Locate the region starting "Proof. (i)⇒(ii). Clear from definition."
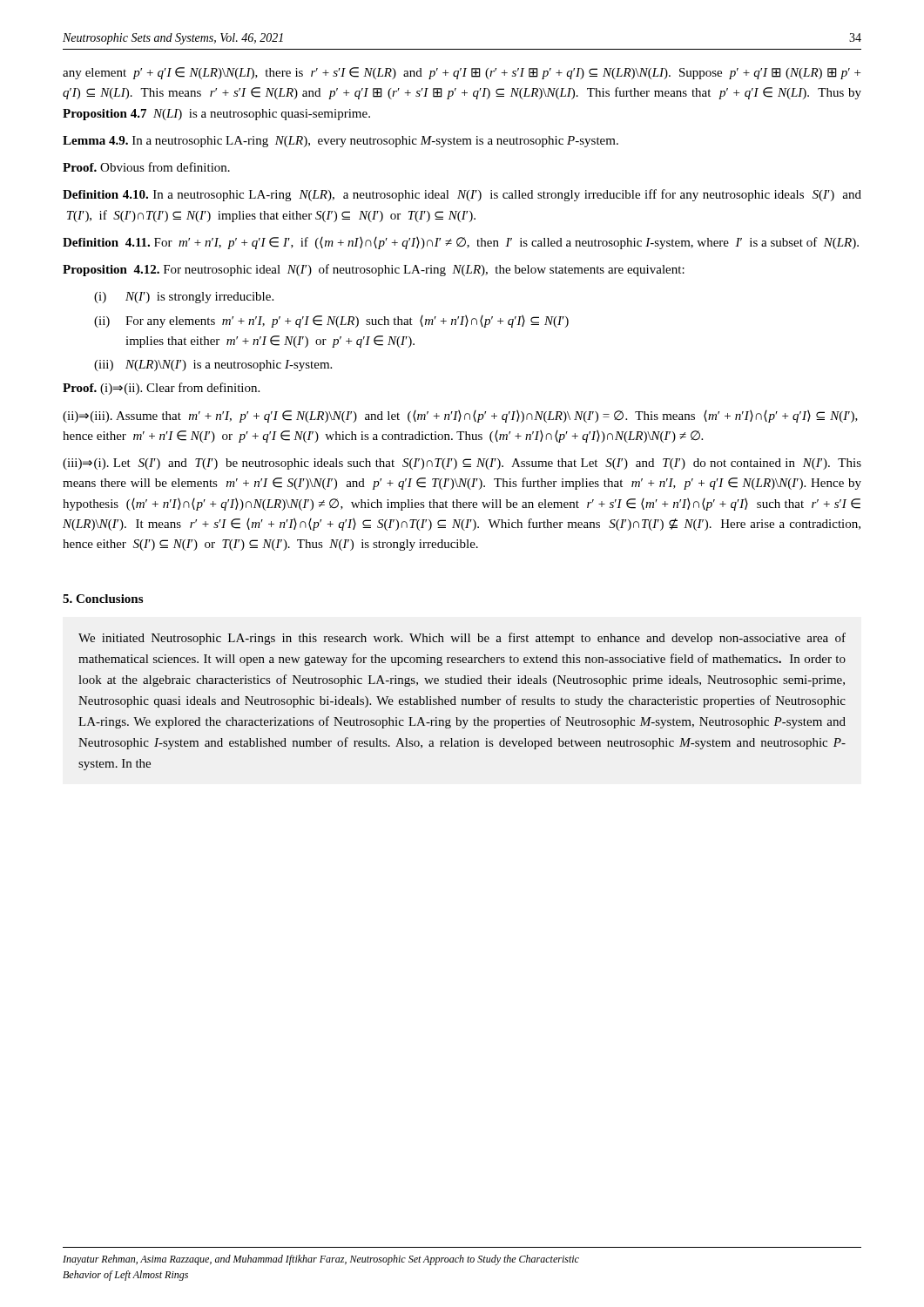Screen dimensions: 1307x924 pyautogui.click(x=161, y=389)
